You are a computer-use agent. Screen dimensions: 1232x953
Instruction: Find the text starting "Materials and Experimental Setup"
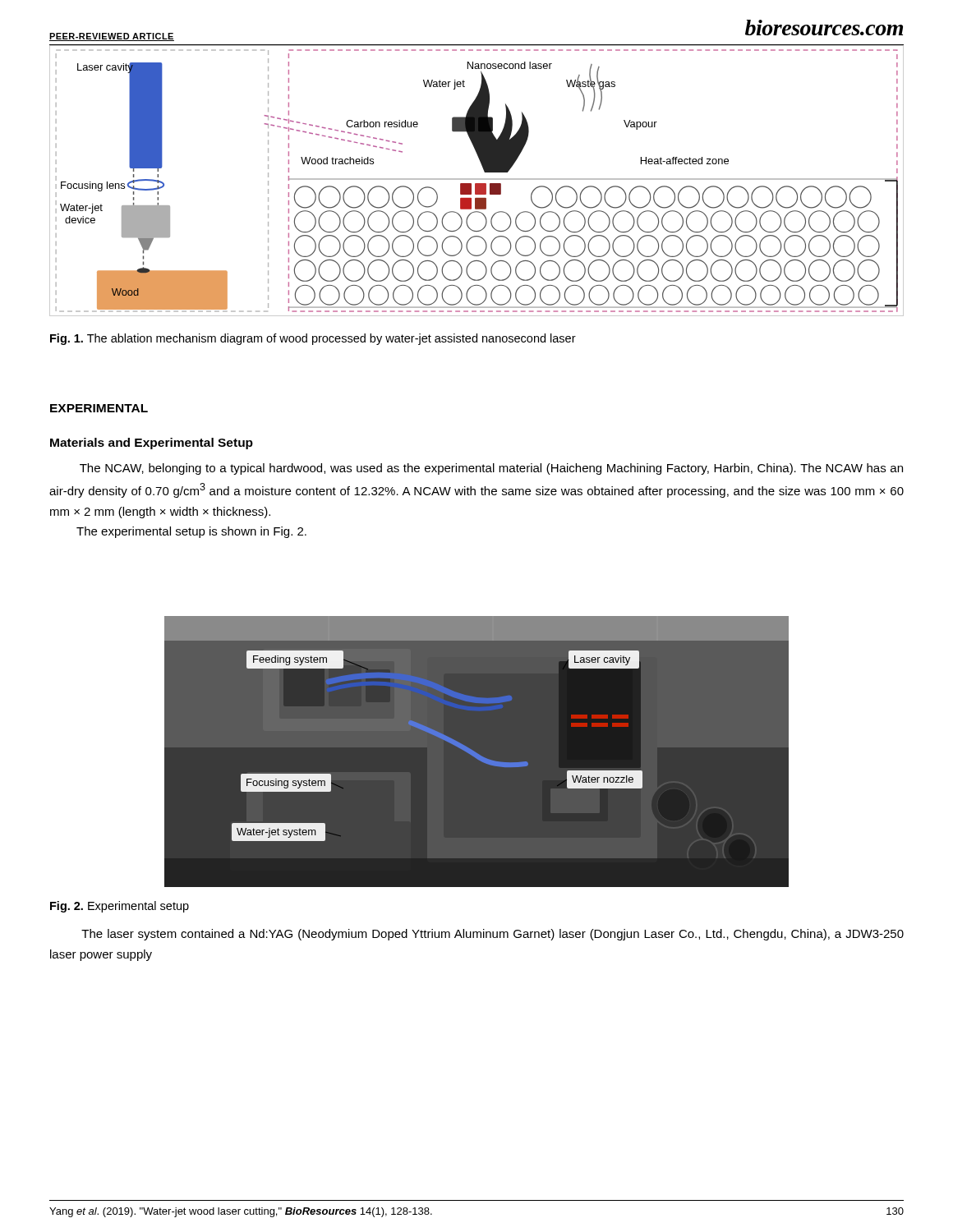[151, 442]
